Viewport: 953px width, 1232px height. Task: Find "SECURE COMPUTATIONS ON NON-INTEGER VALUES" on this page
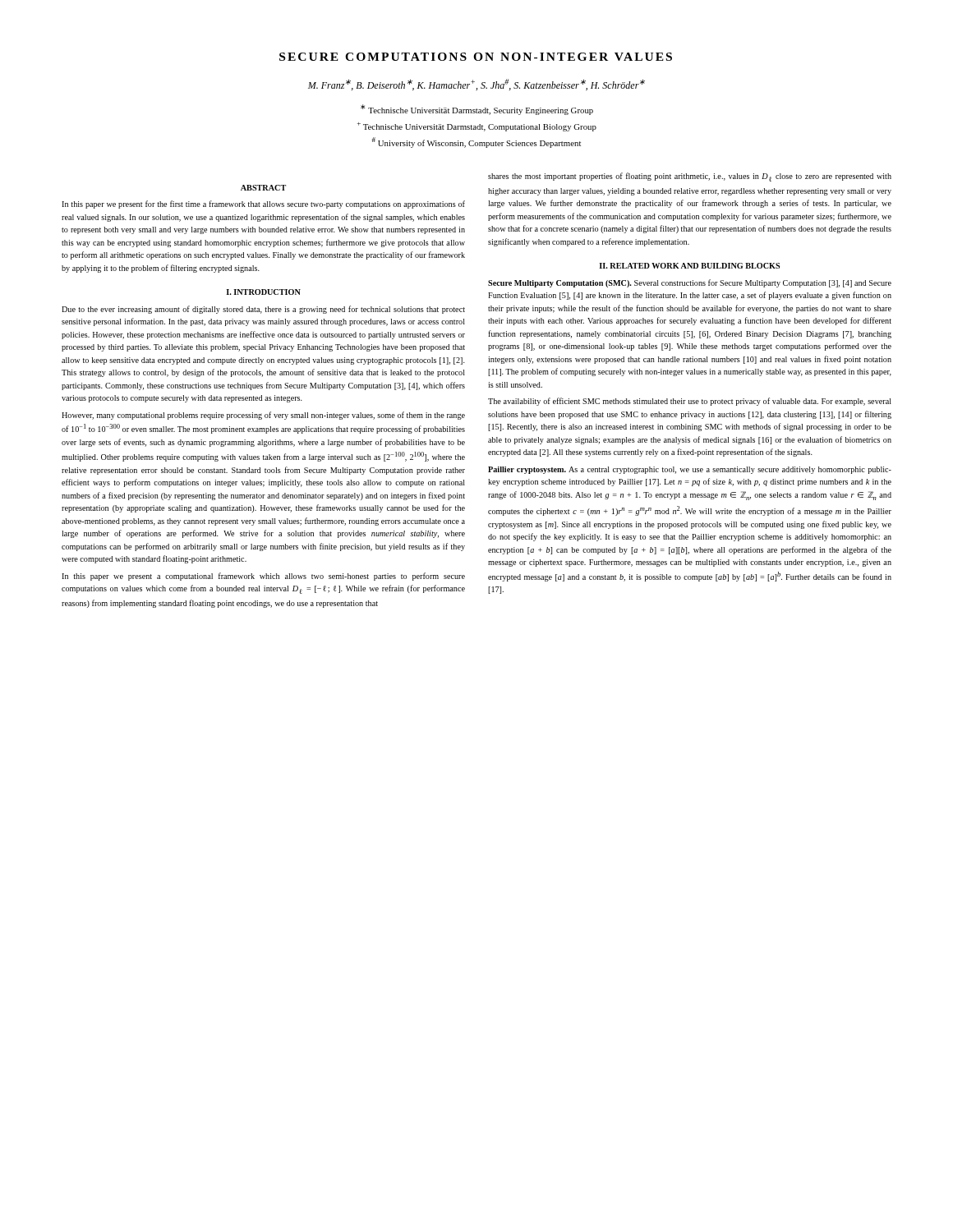coord(476,56)
